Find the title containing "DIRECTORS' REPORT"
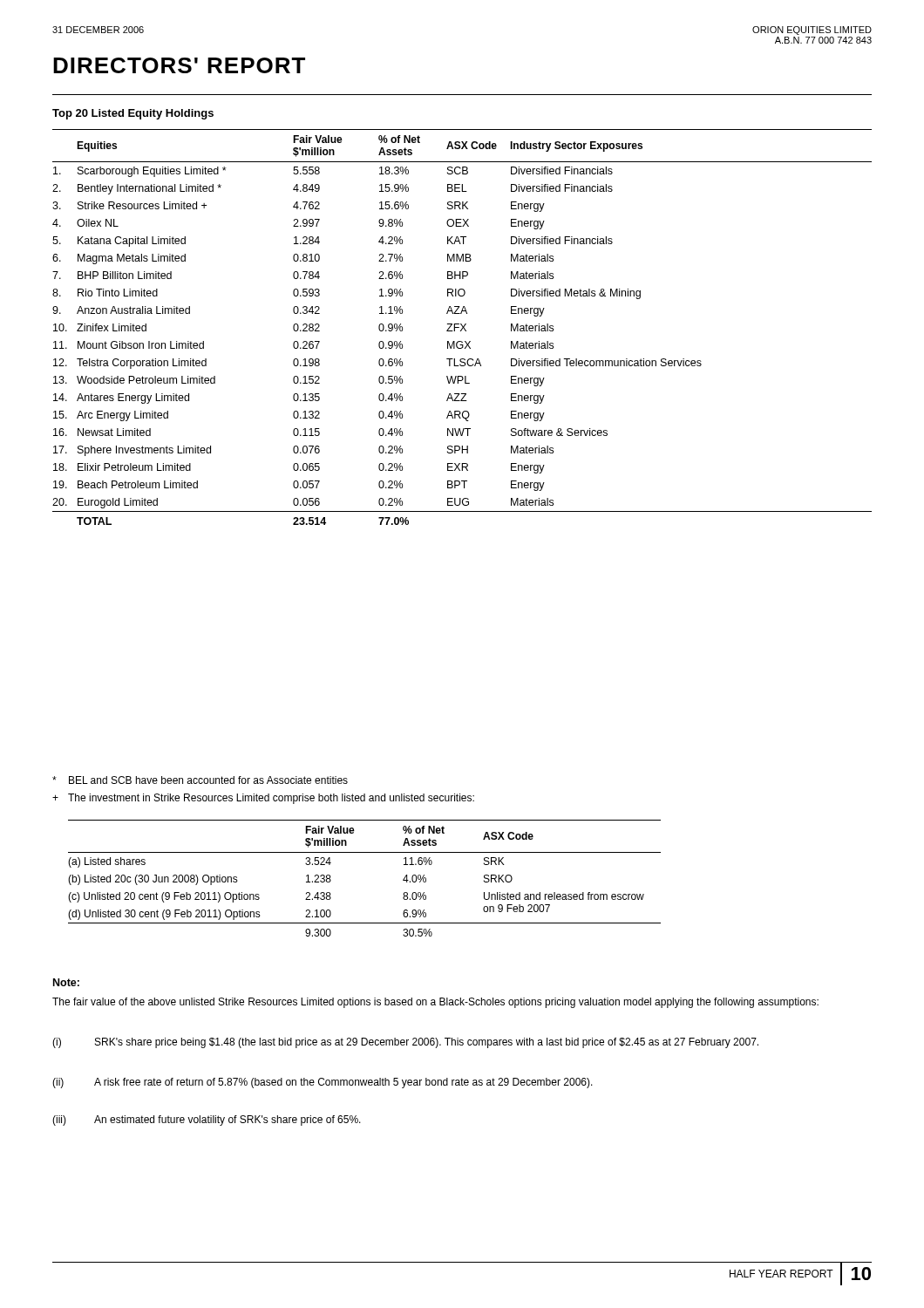Viewport: 924px width, 1308px height. [x=179, y=65]
